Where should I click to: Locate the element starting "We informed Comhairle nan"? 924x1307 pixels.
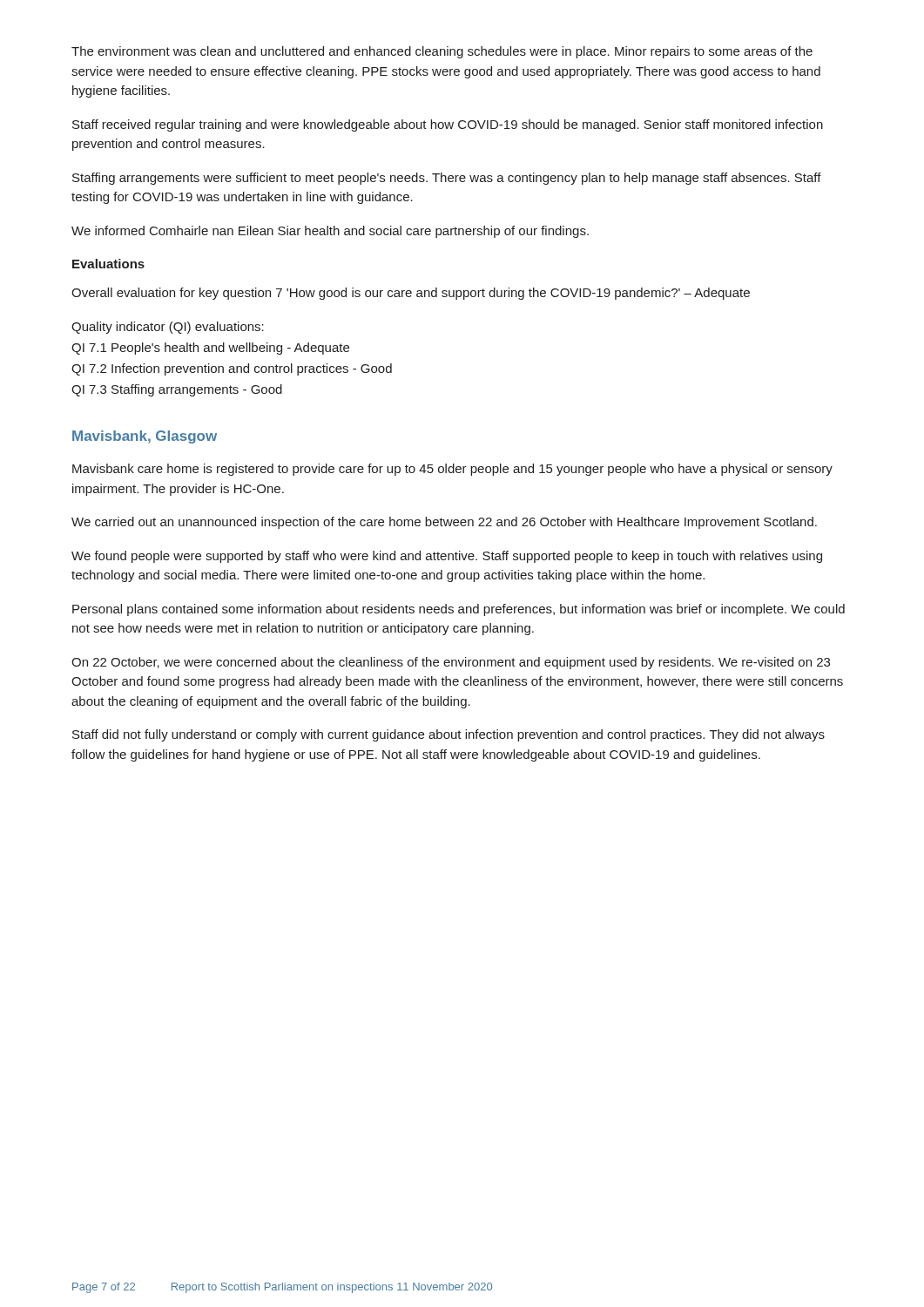point(462,231)
